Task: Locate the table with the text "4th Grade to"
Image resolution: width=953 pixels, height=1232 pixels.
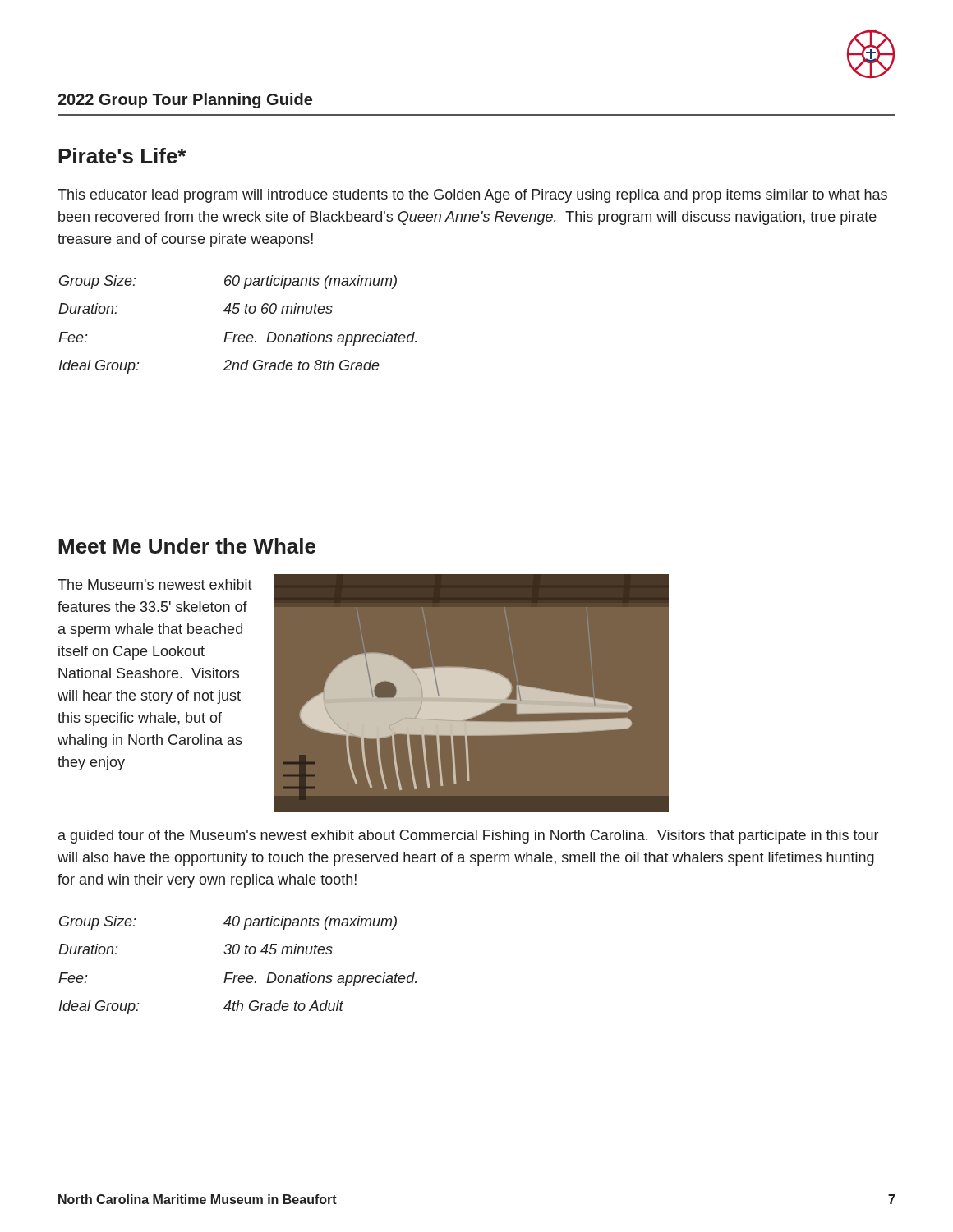Action: click(x=476, y=964)
